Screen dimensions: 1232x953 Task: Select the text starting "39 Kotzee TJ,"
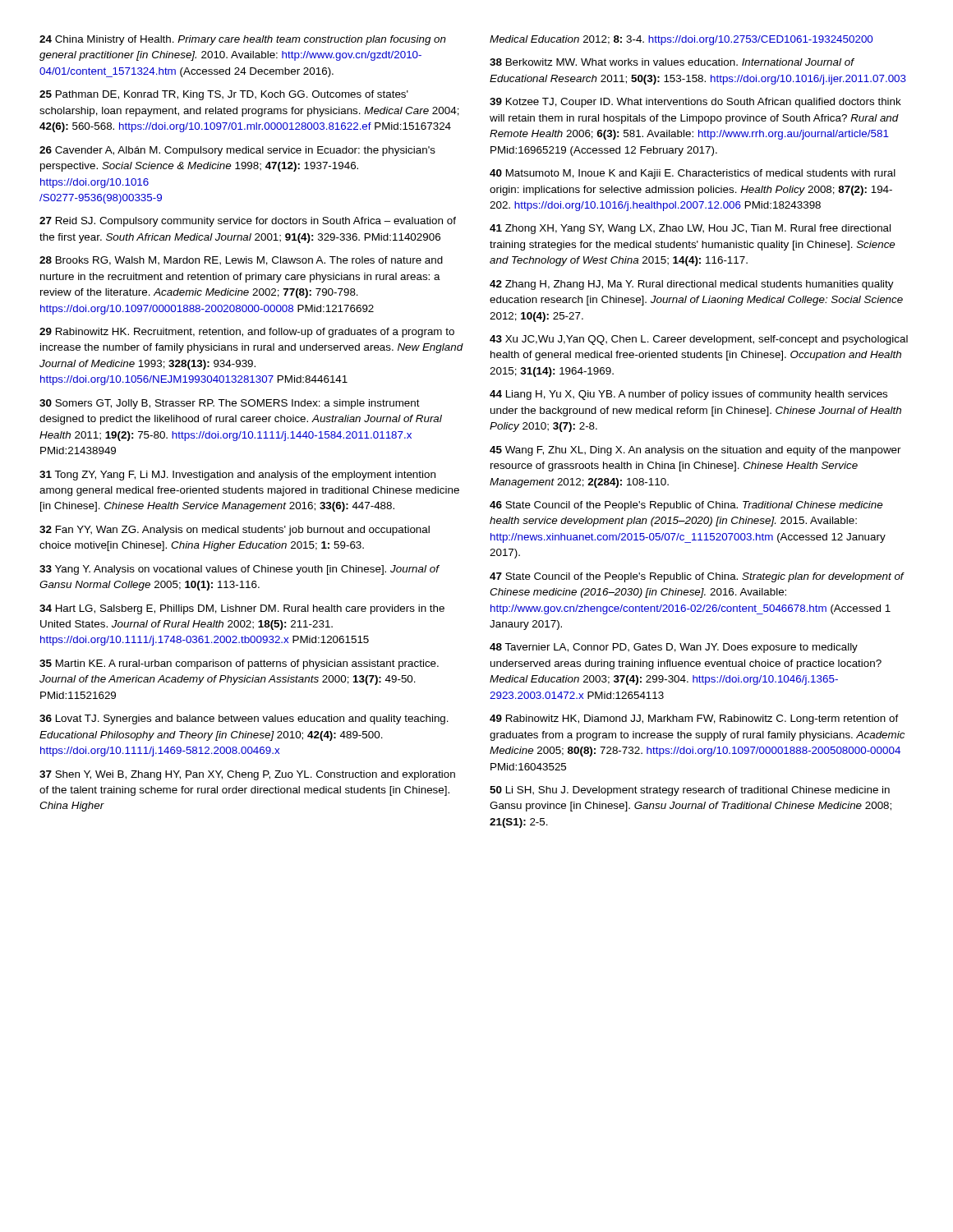pos(695,126)
